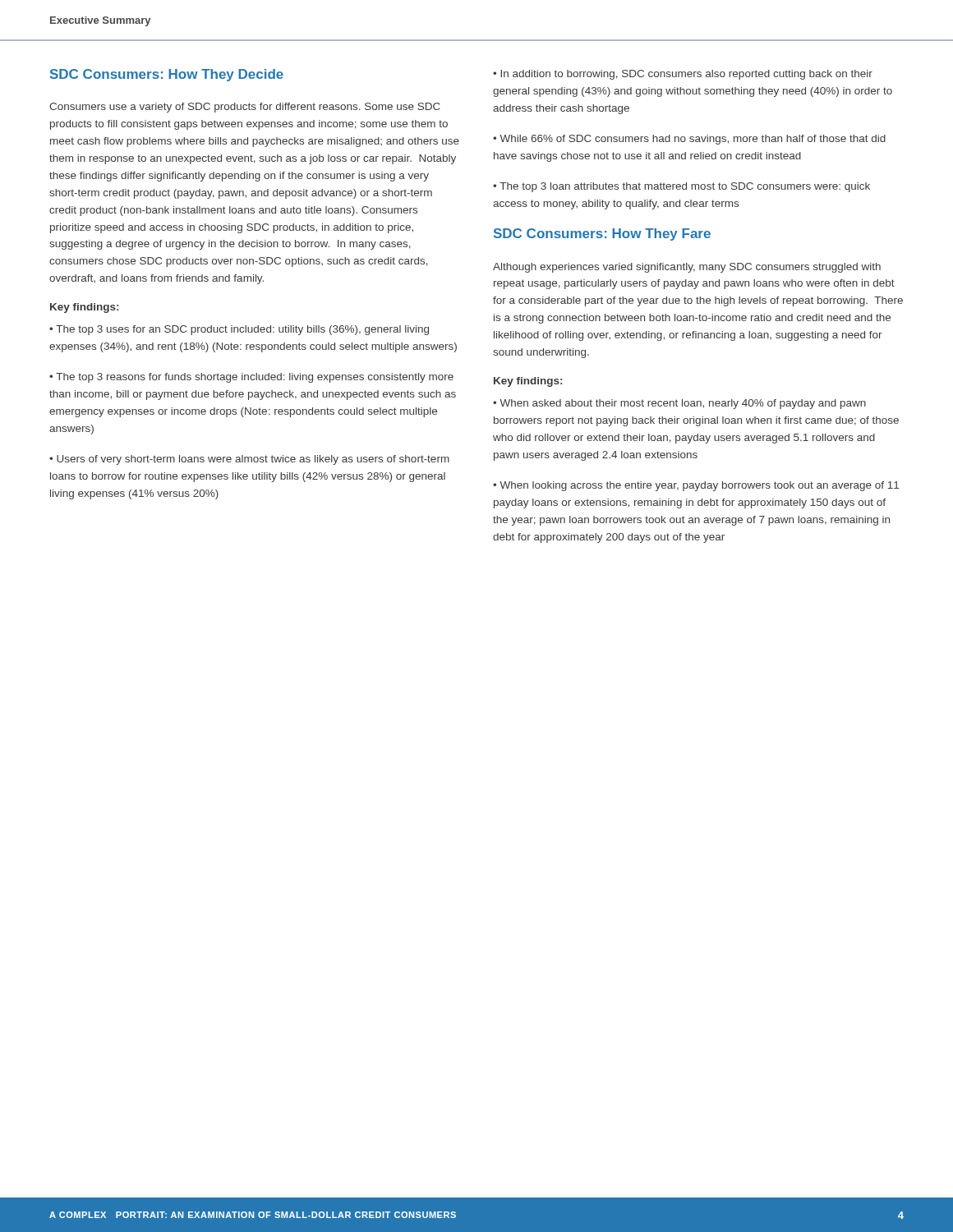Image resolution: width=953 pixels, height=1232 pixels.
Task: Click on the list item containing "The top 3 uses for an SDC product"
Action: click(255, 338)
